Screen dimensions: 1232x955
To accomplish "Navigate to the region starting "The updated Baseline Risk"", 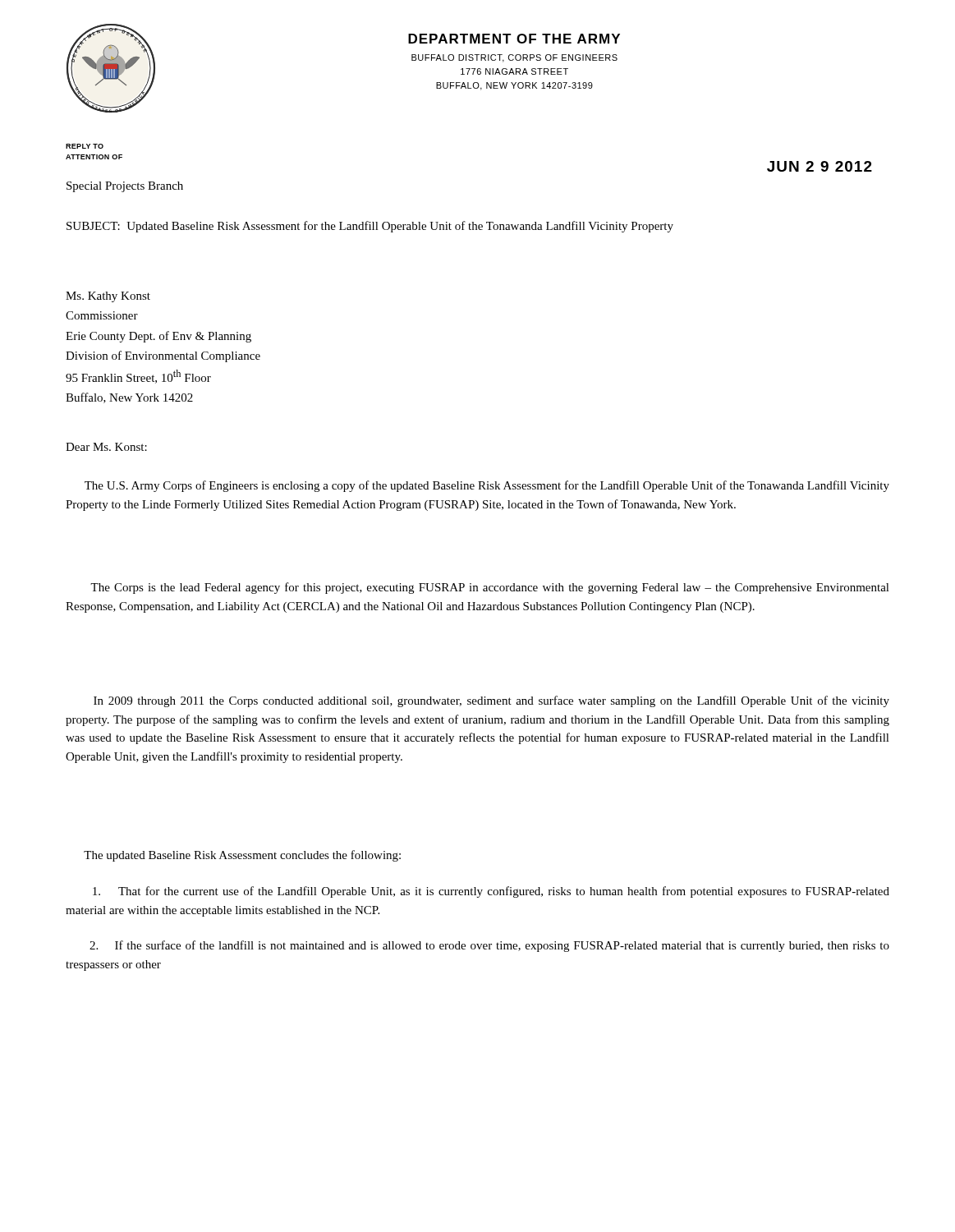I will 234,855.
